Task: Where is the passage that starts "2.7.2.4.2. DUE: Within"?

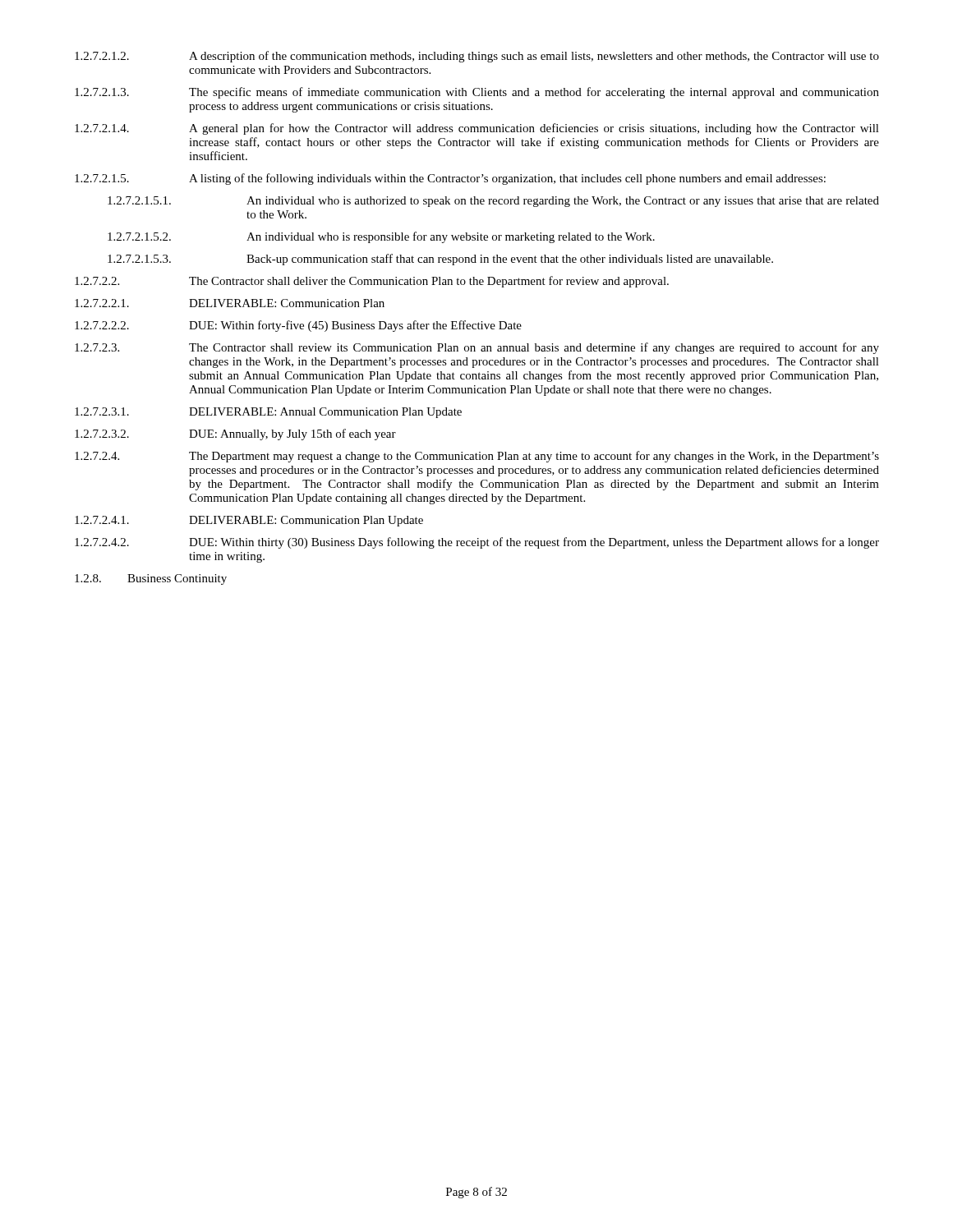Action: click(476, 549)
